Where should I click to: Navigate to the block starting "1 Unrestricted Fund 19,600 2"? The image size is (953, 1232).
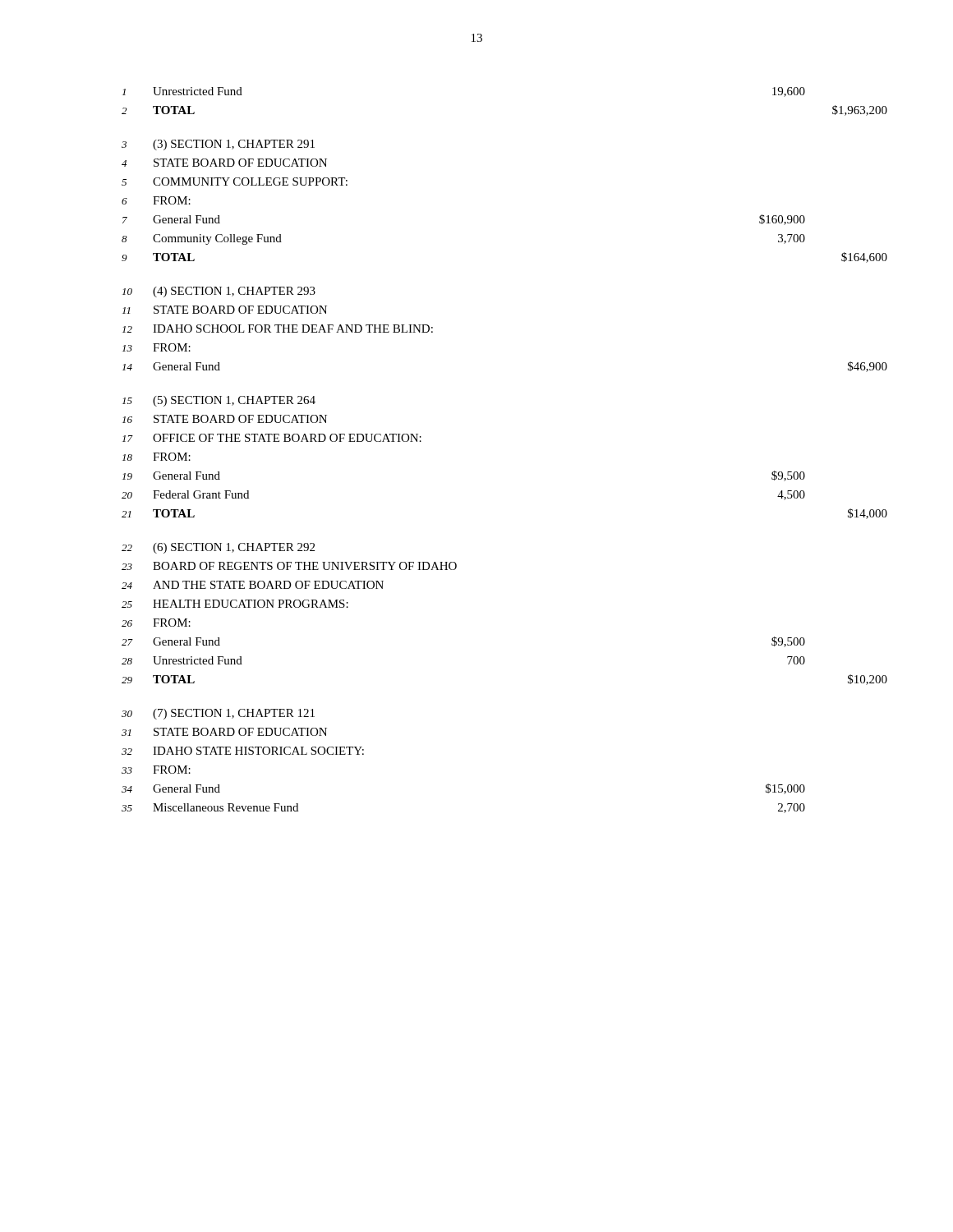pyautogui.click(x=200, y=92)
